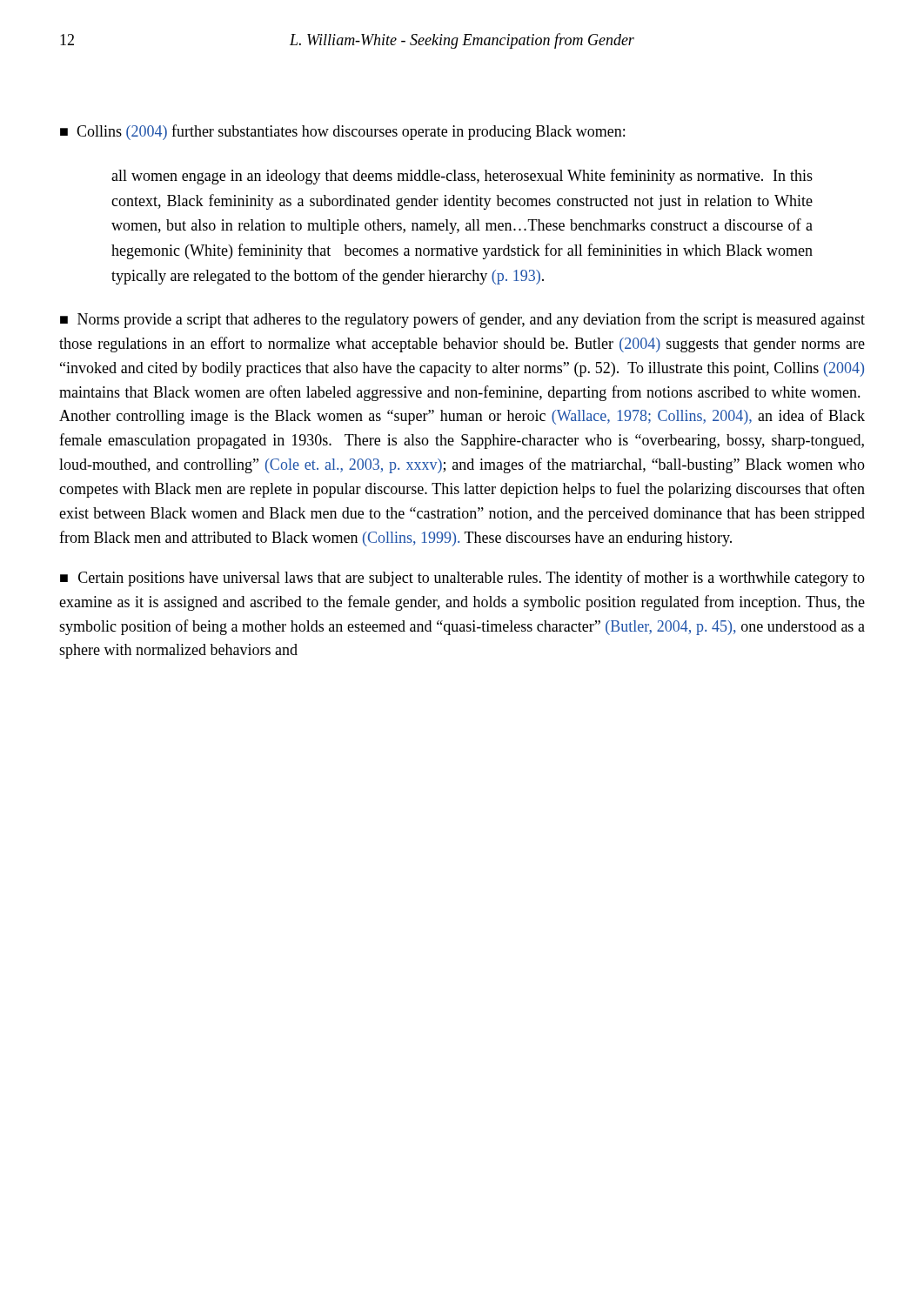Navigate to the block starting "■ Collins (2004) further substantiates how discourses operate"

[x=343, y=131]
